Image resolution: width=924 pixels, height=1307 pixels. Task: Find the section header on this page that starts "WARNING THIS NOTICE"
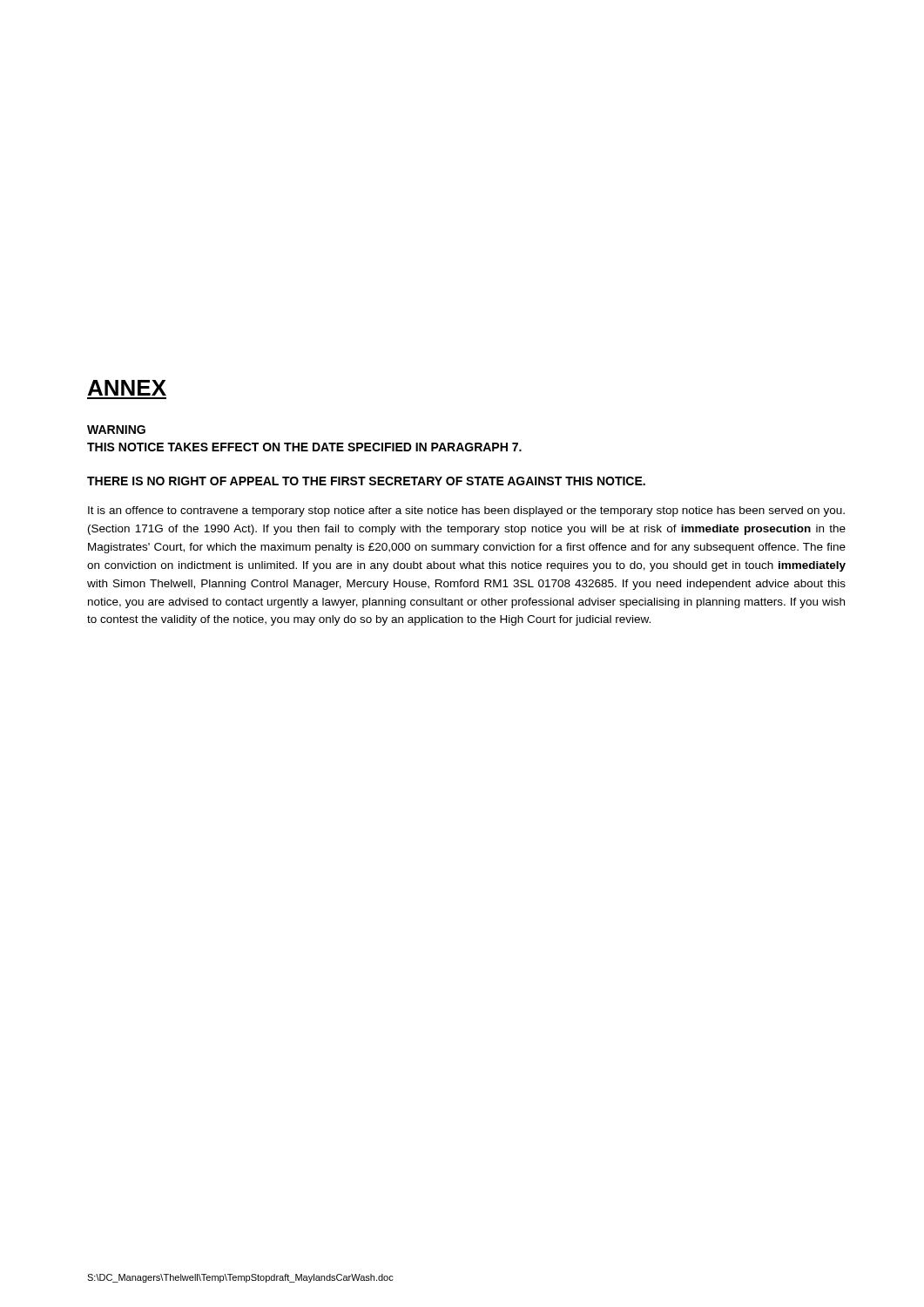[305, 438]
